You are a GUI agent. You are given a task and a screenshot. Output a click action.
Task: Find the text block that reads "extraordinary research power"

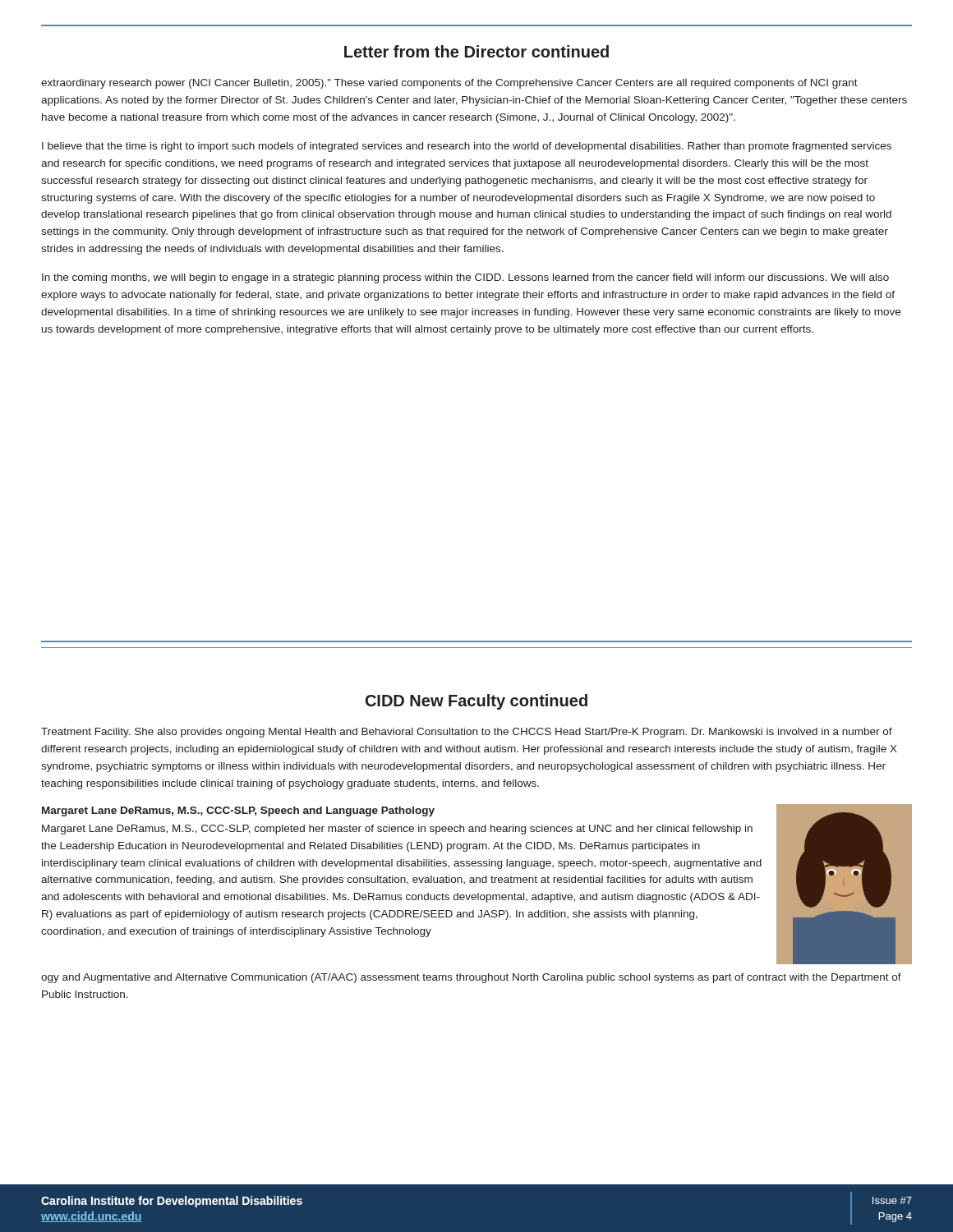point(474,100)
